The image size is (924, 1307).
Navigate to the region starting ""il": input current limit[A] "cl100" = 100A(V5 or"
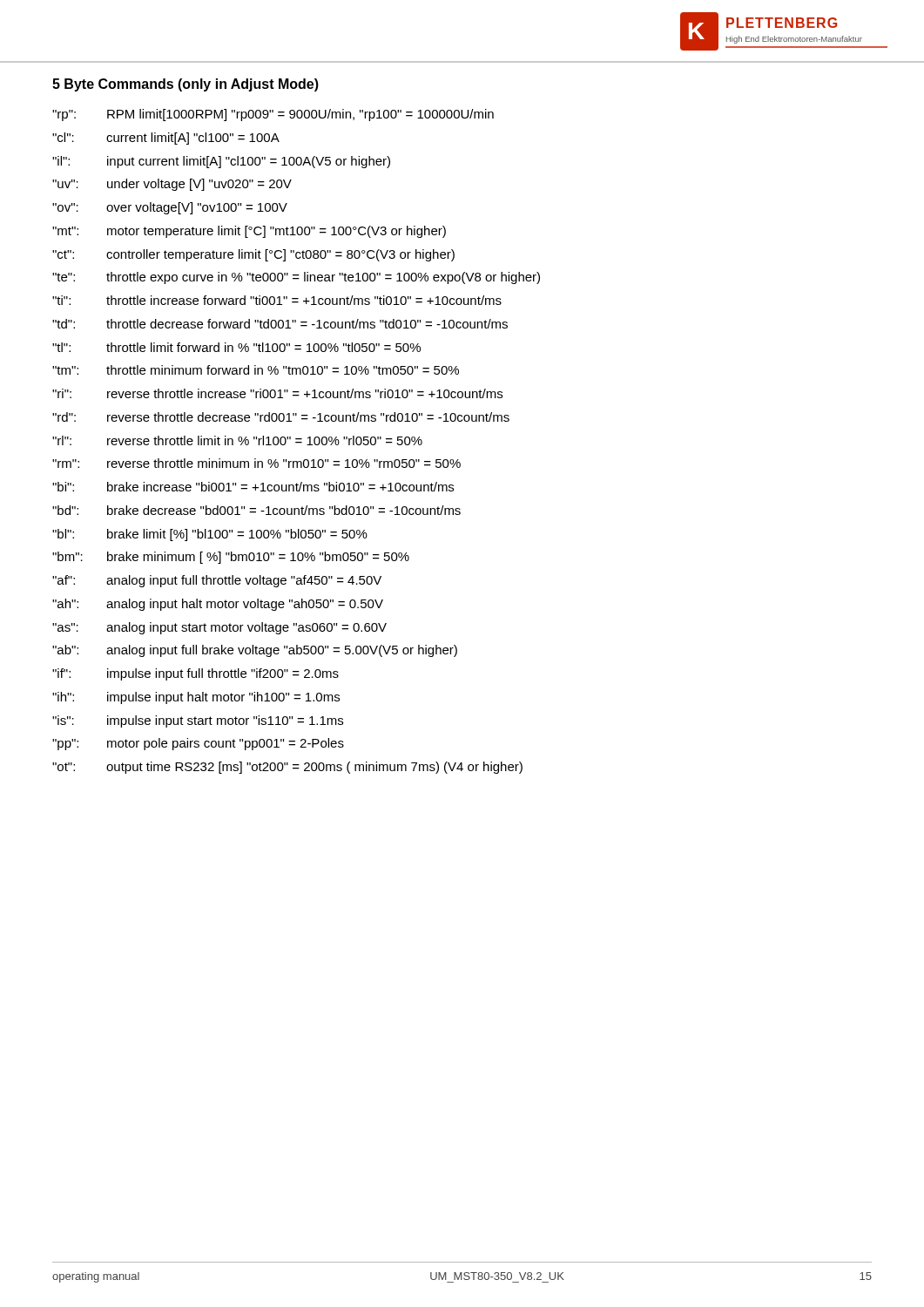point(221,162)
